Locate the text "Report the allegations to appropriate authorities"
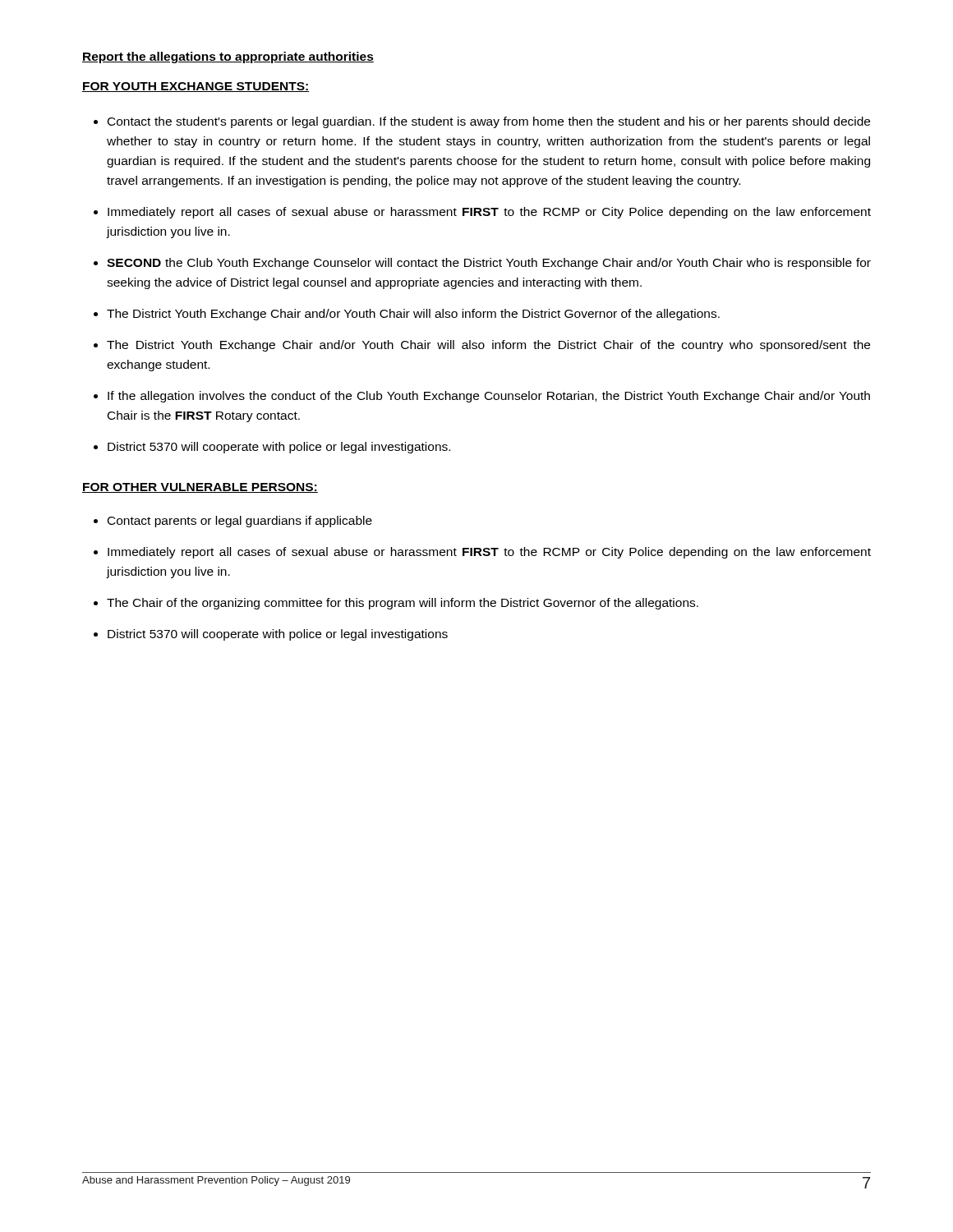The height and width of the screenshot is (1232, 953). click(x=228, y=56)
